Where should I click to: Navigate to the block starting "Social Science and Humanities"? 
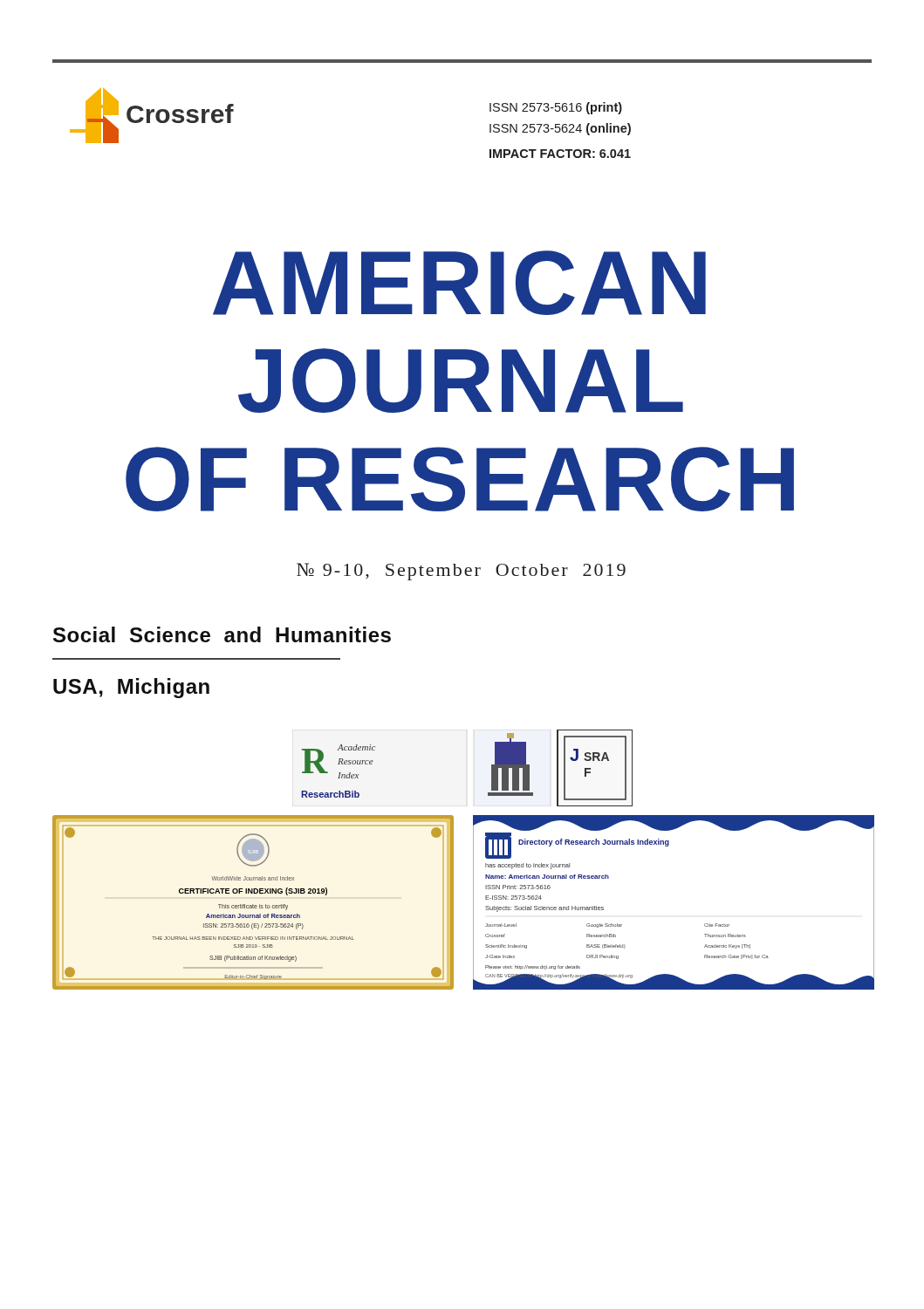point(222,635)
